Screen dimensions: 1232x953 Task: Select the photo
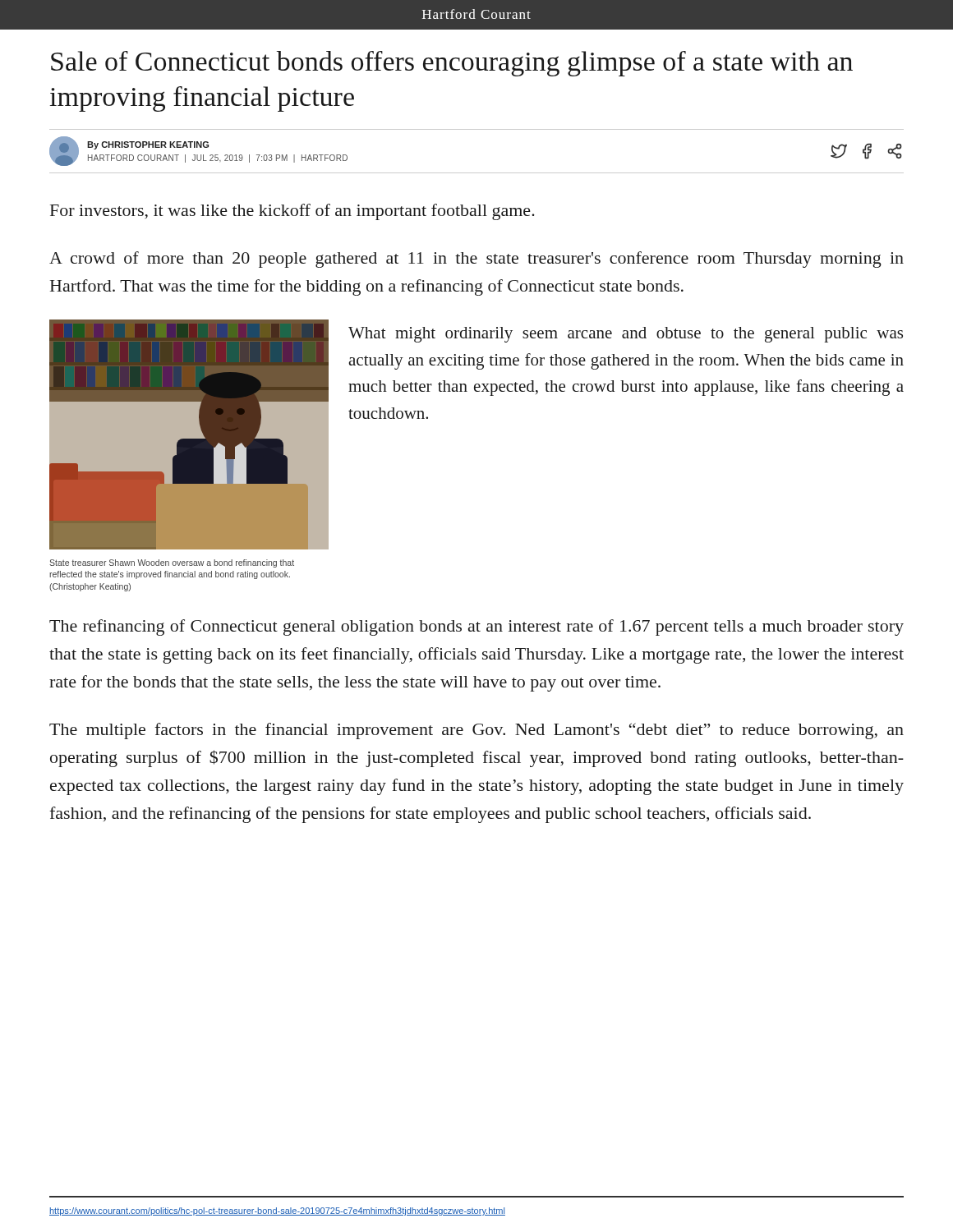tap(189, 436)
